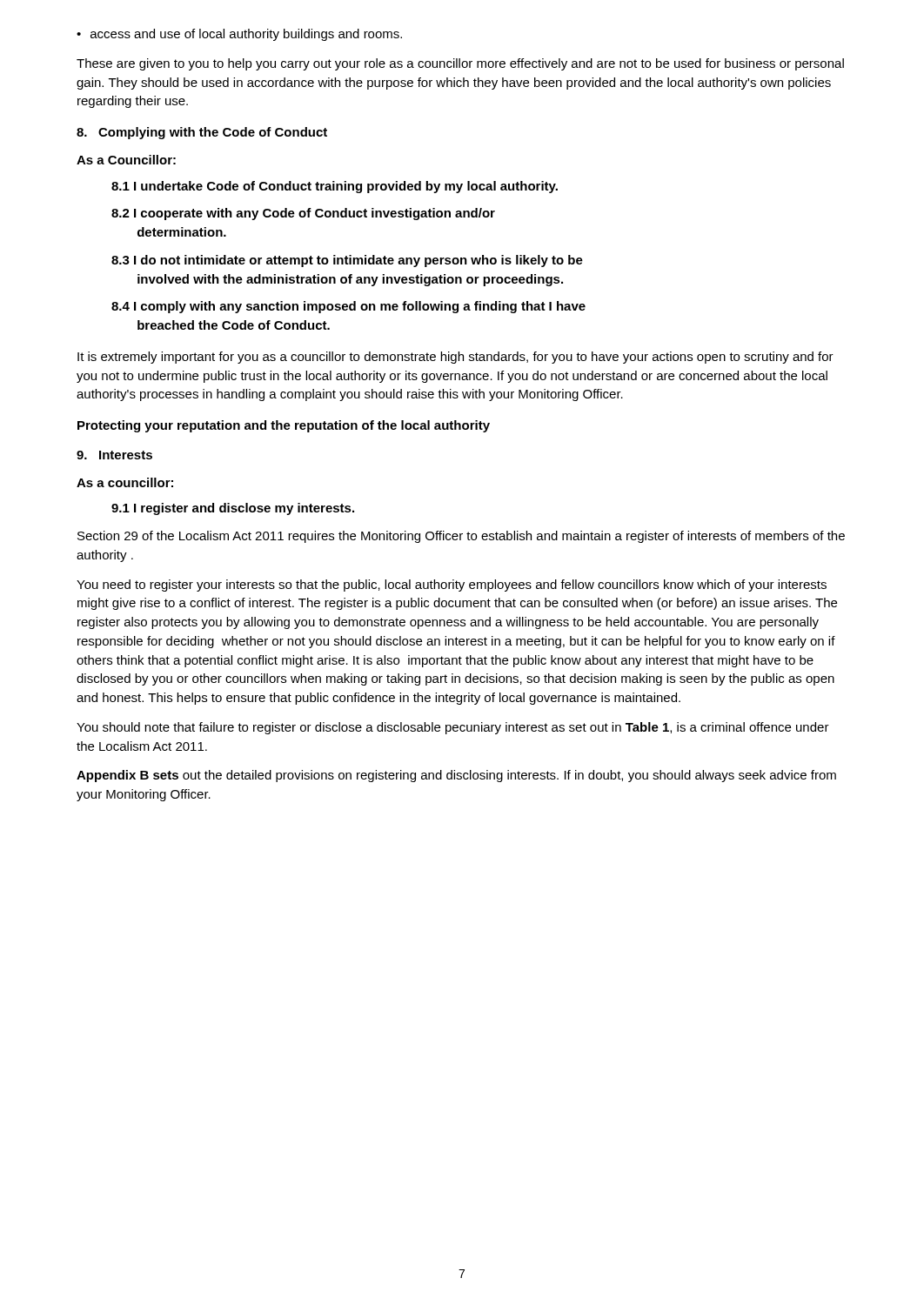Screen dimensions: 1305x924
Task: Point to the block beginning "Section 29 of"
Action: click(461, 545)
